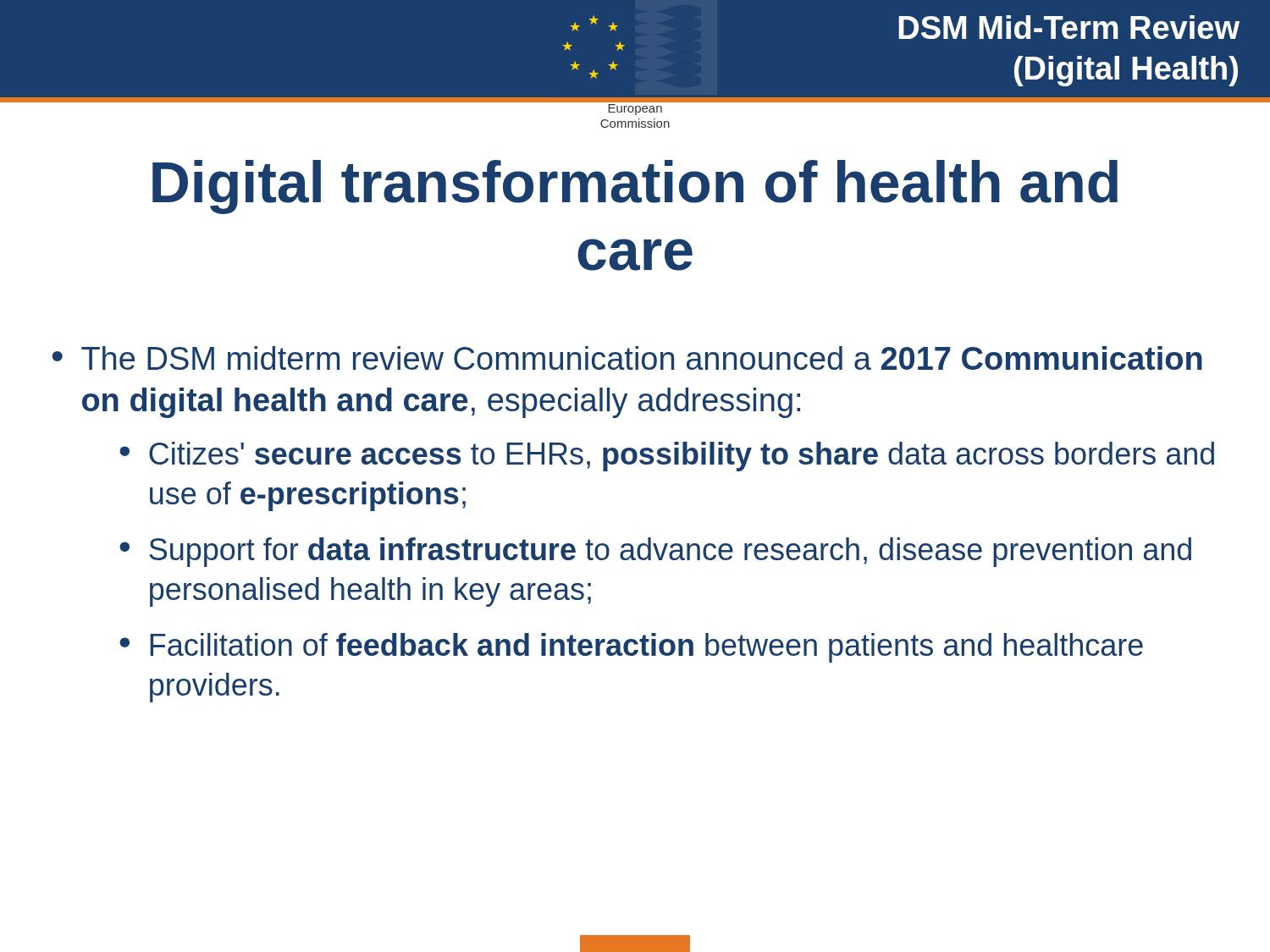The image size is (1270, 952).
Task: Find the block on this page that starts "• Citizes' secure access to EHRs,"
Action: tap(669, 474)
